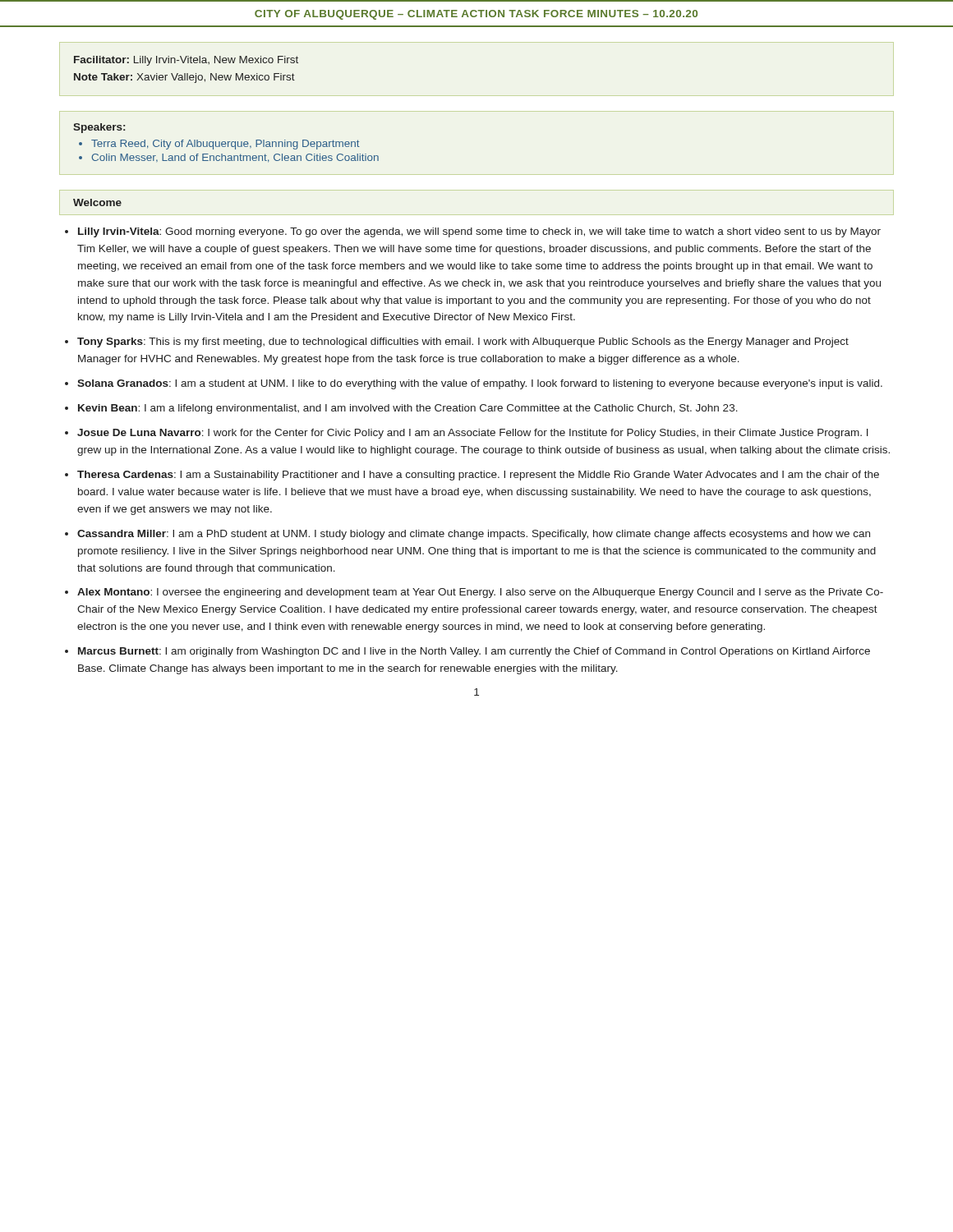Select the list item that reads "Colin Messer, Land of Enchantment, Clean Cities"
This screenshot has width=953, height=1232.
point(235,157)
